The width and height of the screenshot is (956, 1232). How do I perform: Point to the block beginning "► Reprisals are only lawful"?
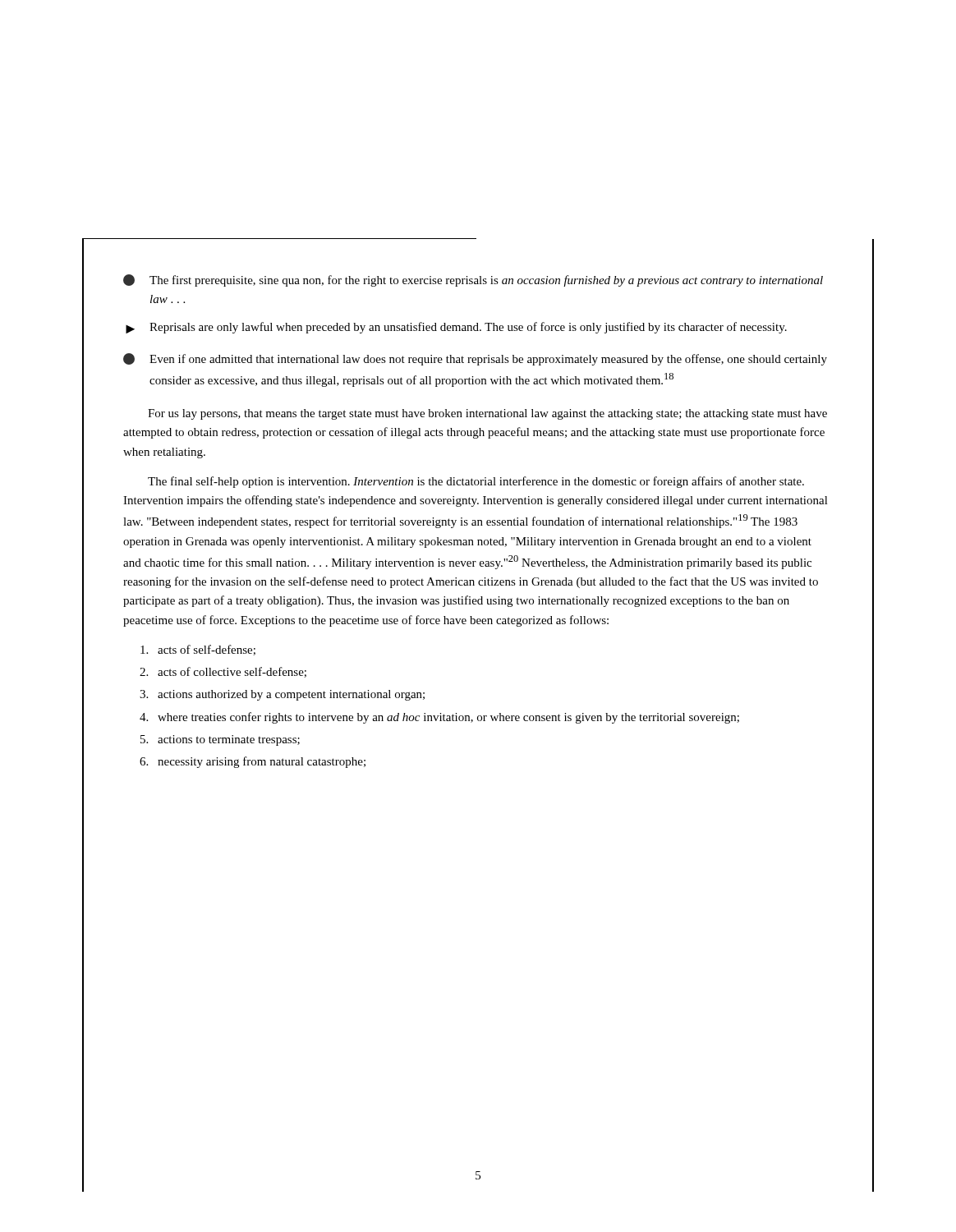click(x=476, y=329)
